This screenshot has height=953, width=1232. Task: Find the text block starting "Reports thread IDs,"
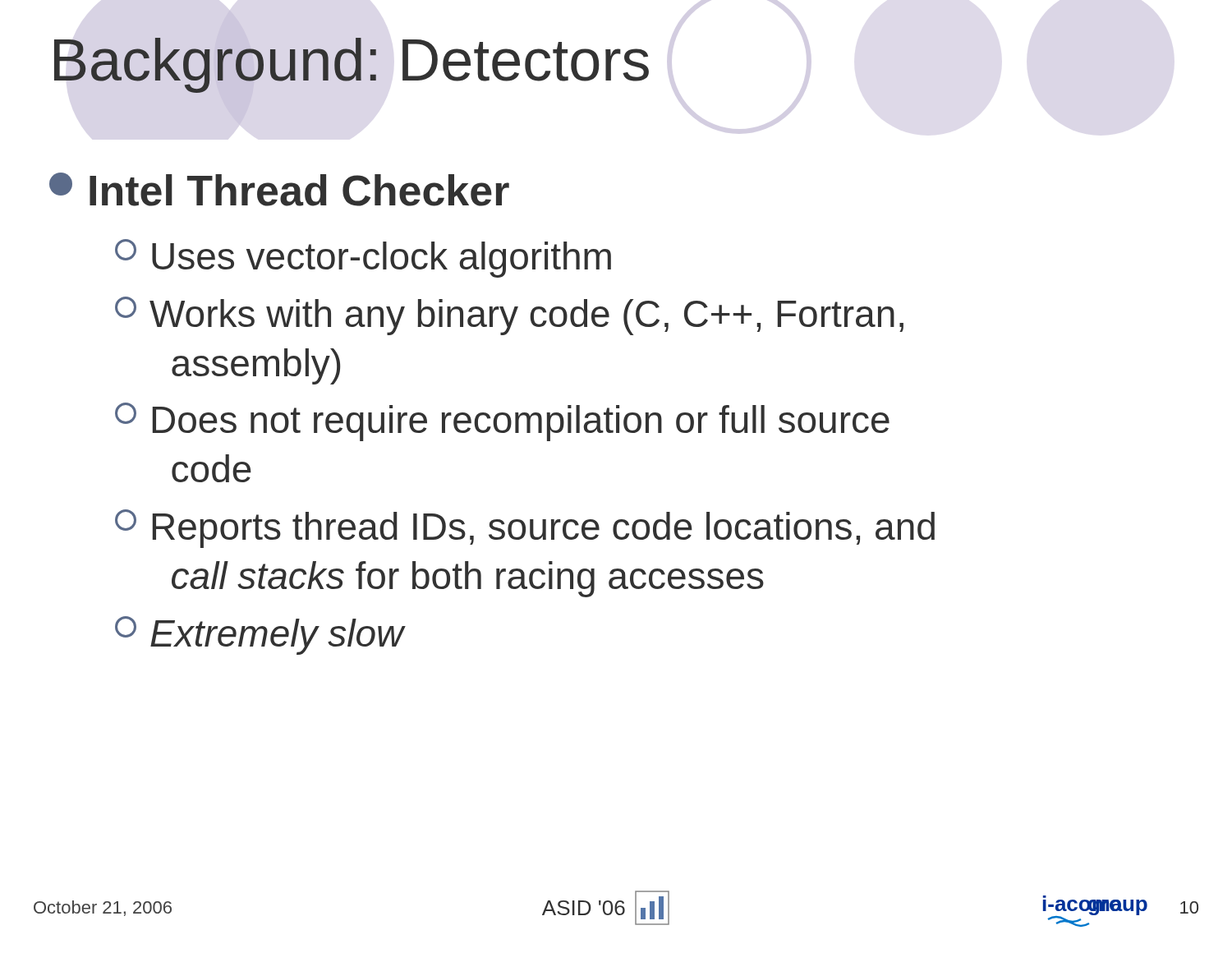pyautogui.click(x=526, y=552)
